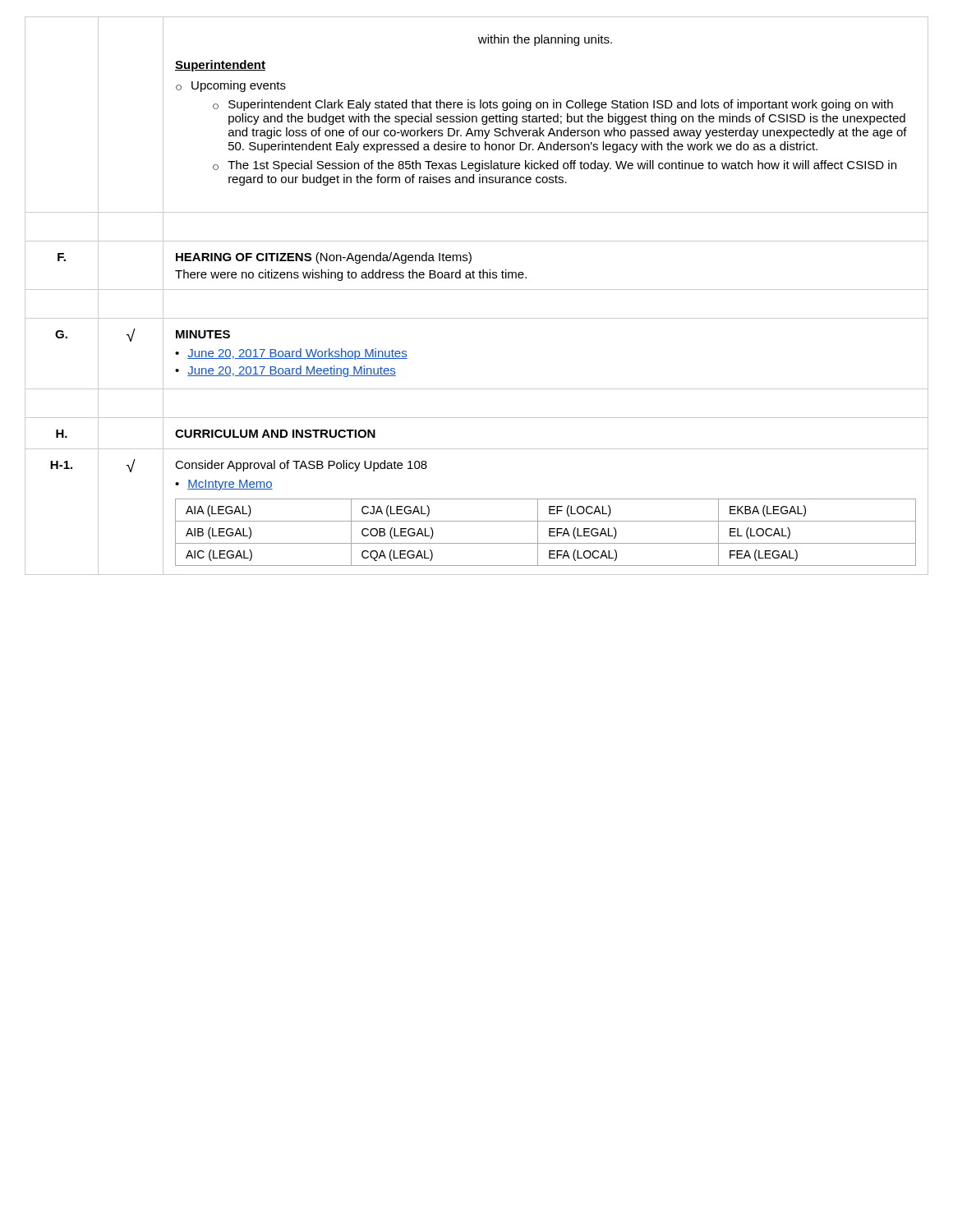This screenshot has height=1232, width=953.
Task: Find the region starting "CURRICULUM AND INSTRUCTION"
Action: click(x=275, y=433)
